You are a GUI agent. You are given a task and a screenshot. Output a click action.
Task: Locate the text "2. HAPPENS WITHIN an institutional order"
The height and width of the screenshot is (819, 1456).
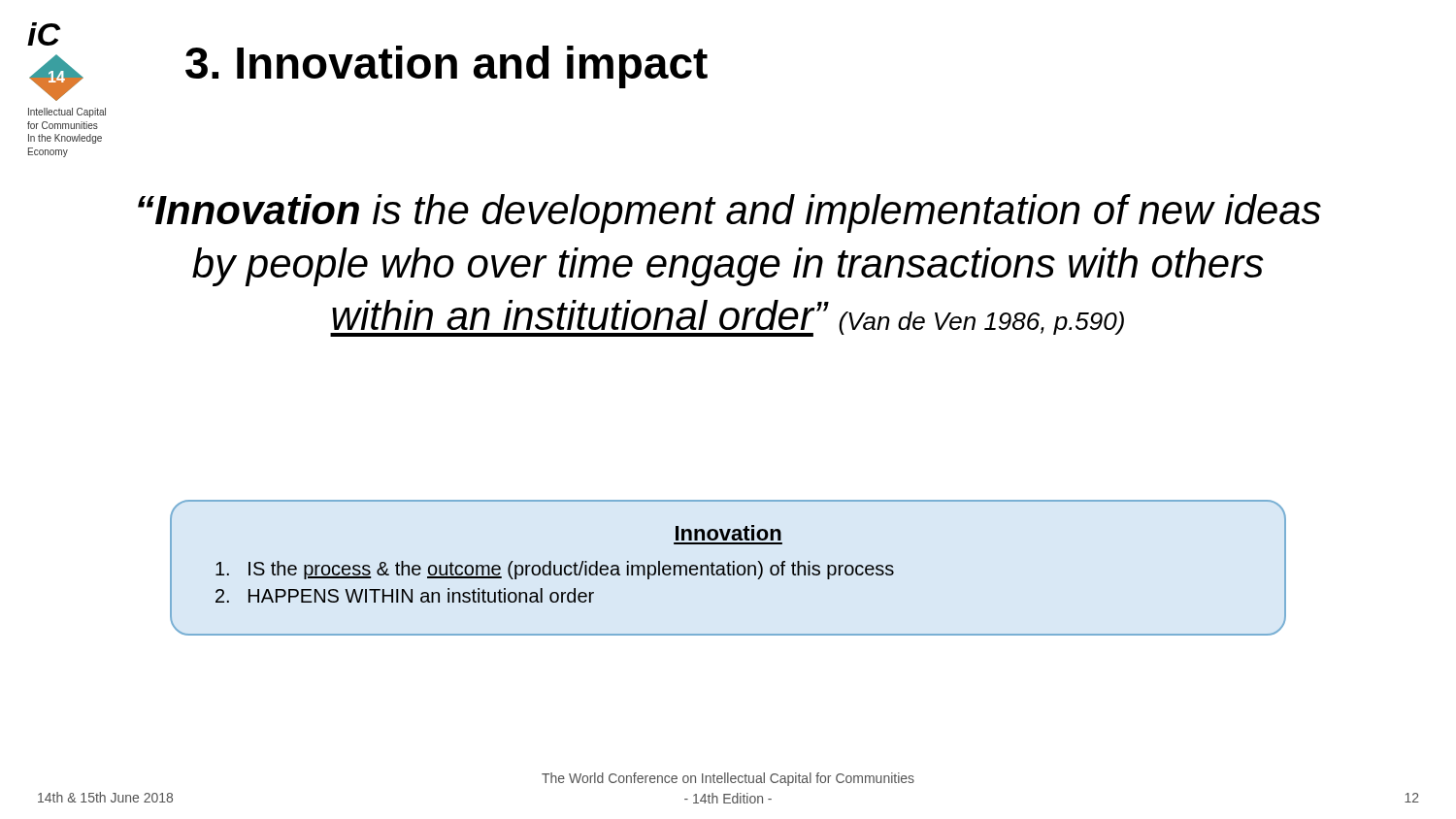pyautogui.click(x=404, y=596)
